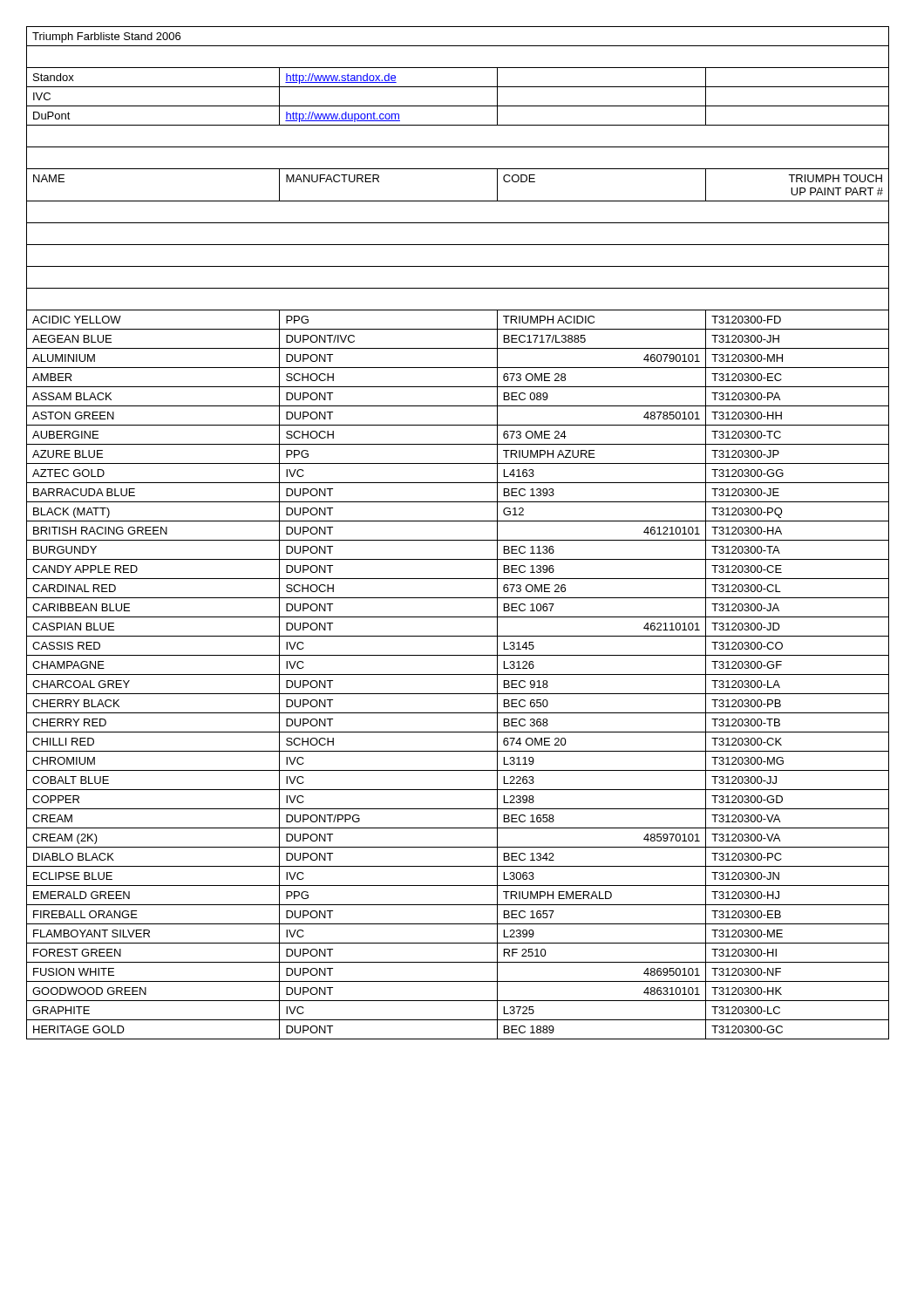Find the table that mentions "CREAM (2K) DUPONT 485970101 T3120300-VA"

[x=458, y=838]
